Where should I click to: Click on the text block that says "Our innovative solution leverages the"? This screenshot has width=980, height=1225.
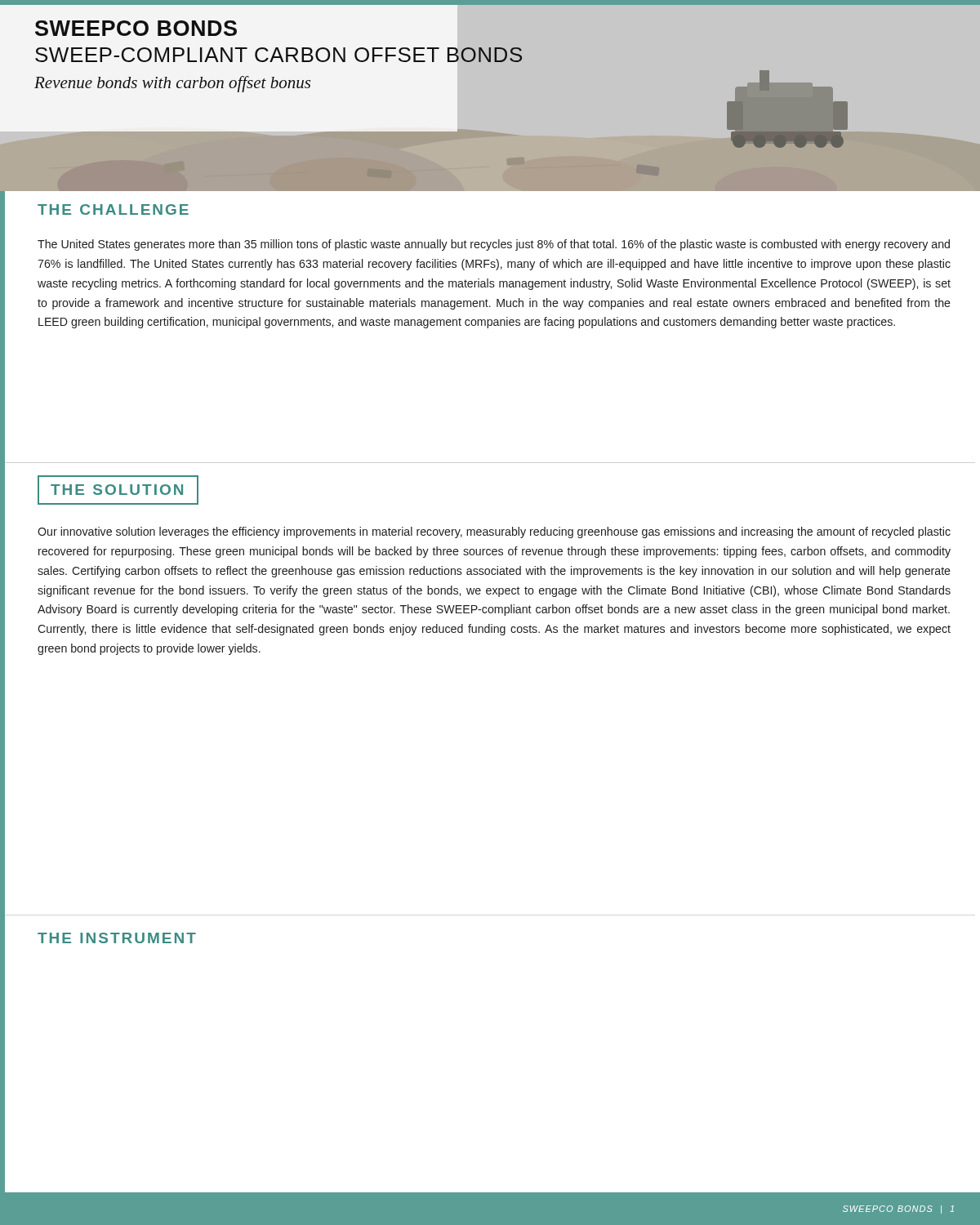click(494, 591)
